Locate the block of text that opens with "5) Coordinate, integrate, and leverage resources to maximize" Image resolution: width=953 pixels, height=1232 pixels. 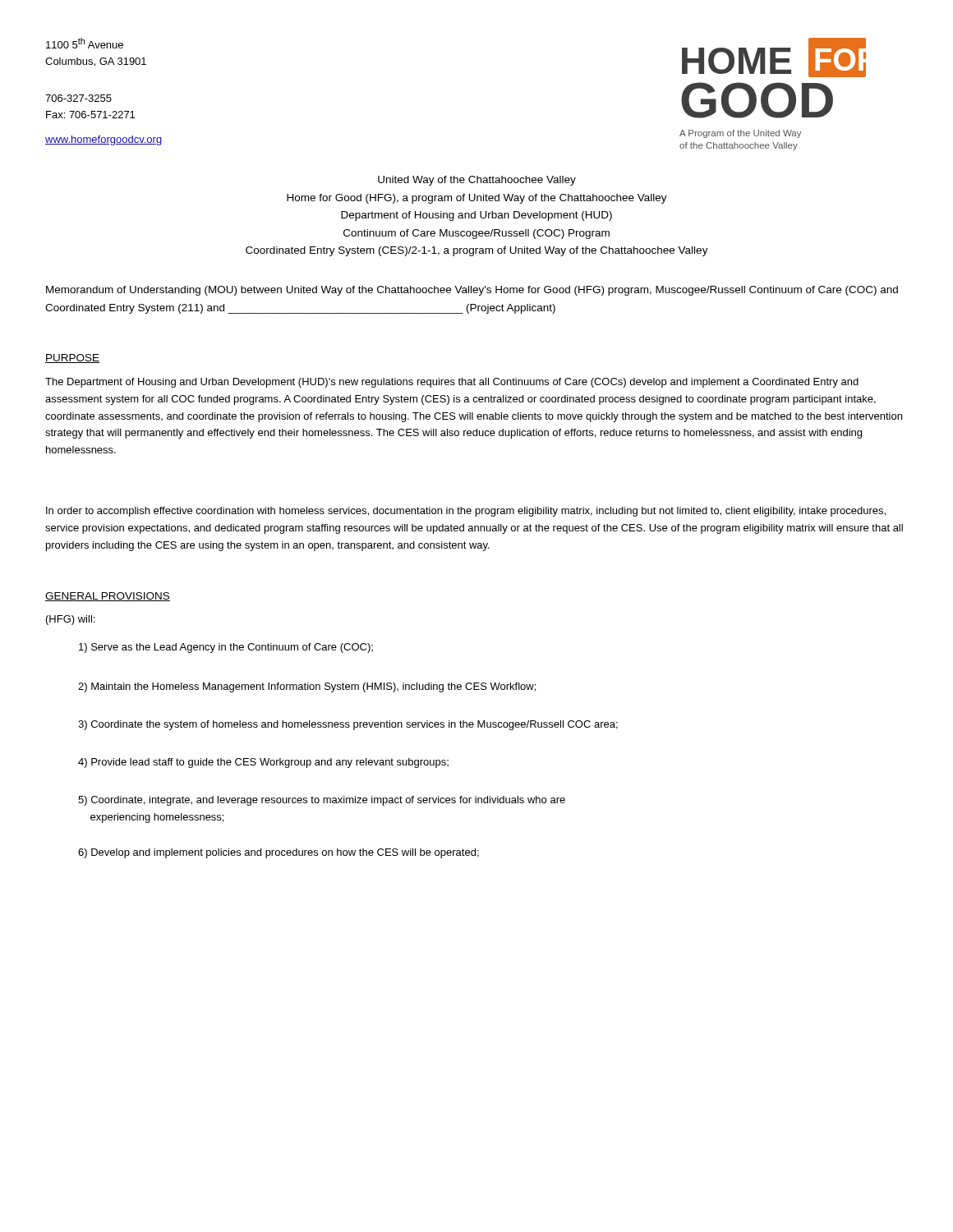click(322, 808)
